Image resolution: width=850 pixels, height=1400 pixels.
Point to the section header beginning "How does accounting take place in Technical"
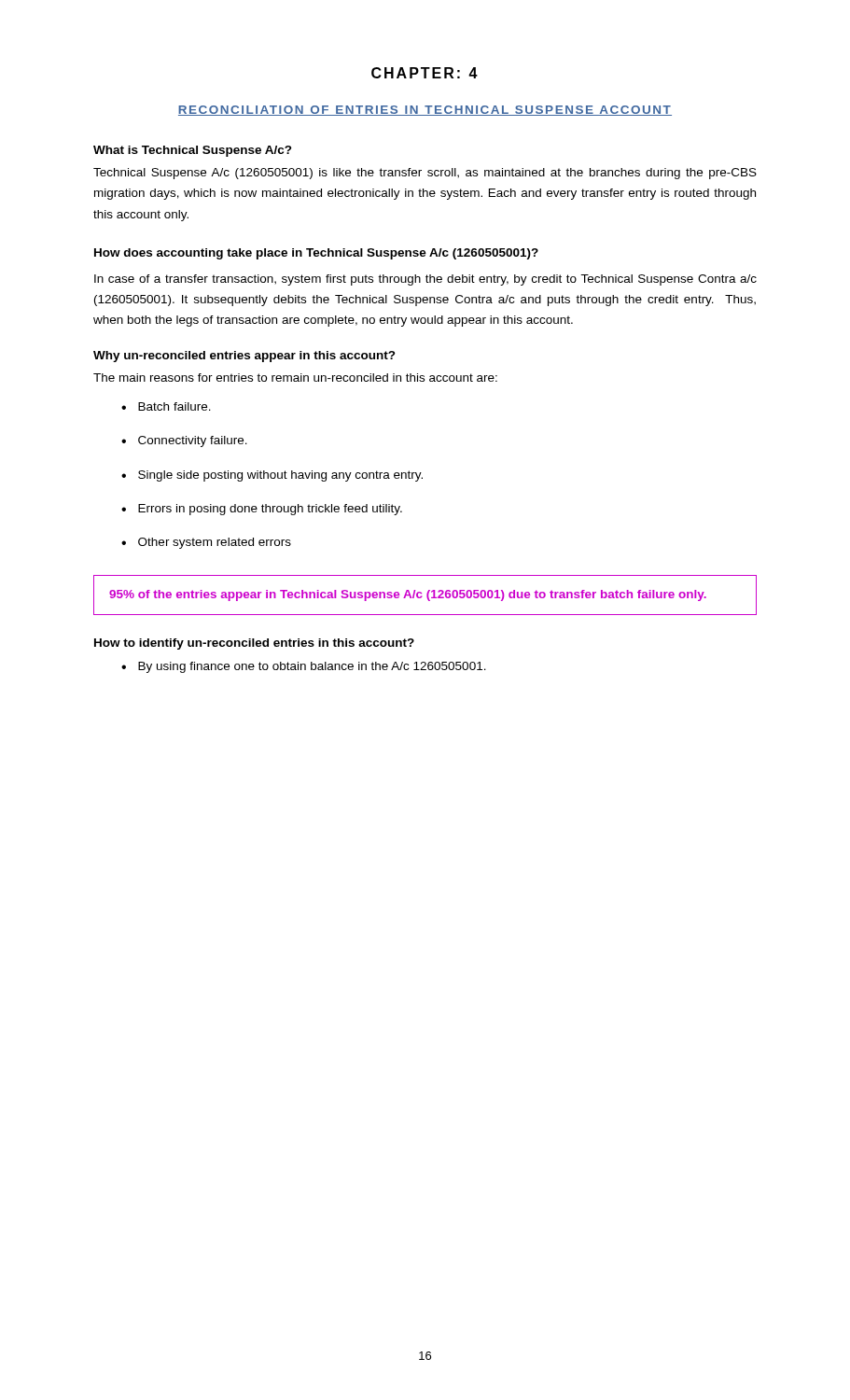click(316, 252)
